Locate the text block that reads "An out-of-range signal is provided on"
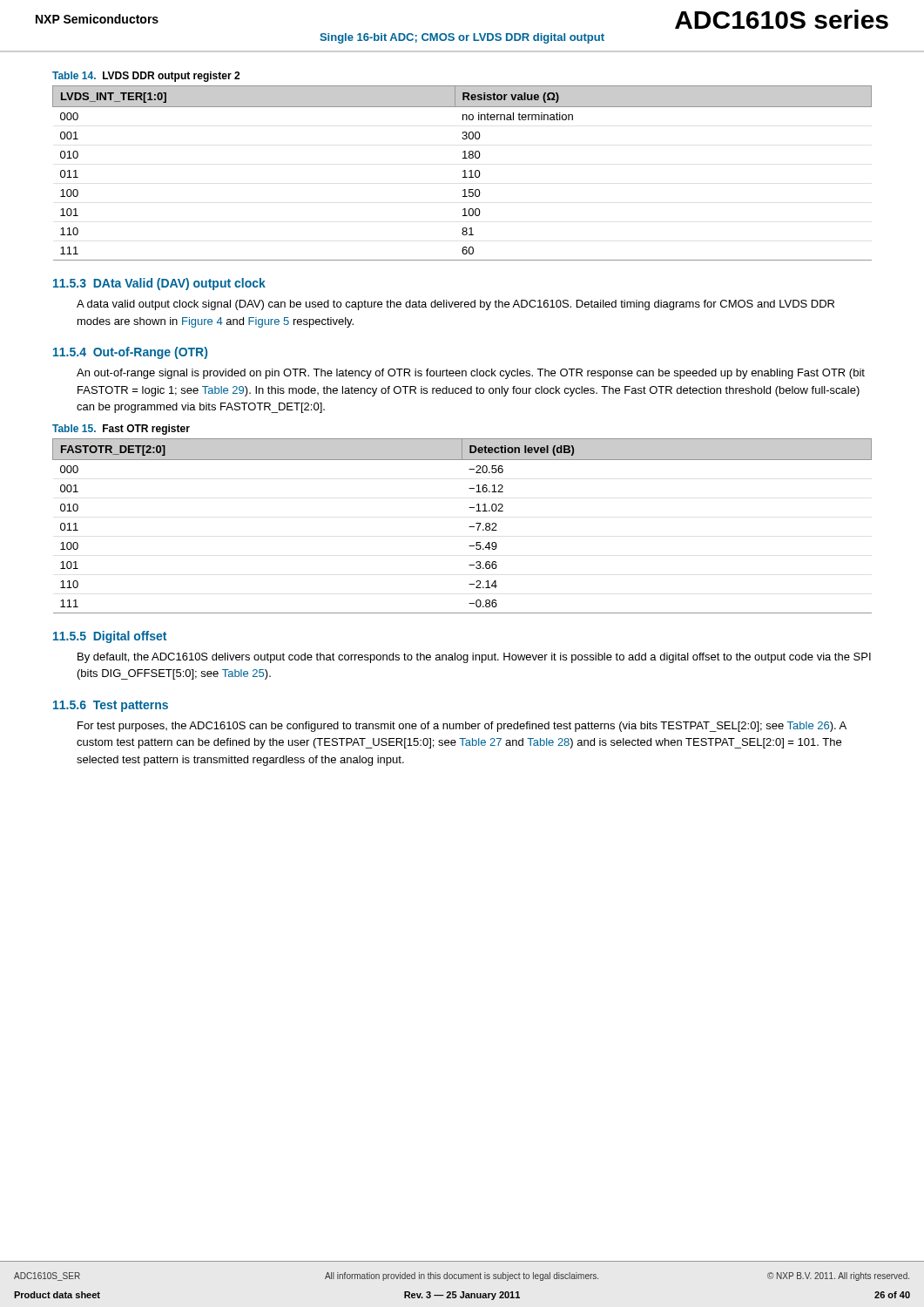This screenshot has height=1307, width=924. [x=471, y=389]
